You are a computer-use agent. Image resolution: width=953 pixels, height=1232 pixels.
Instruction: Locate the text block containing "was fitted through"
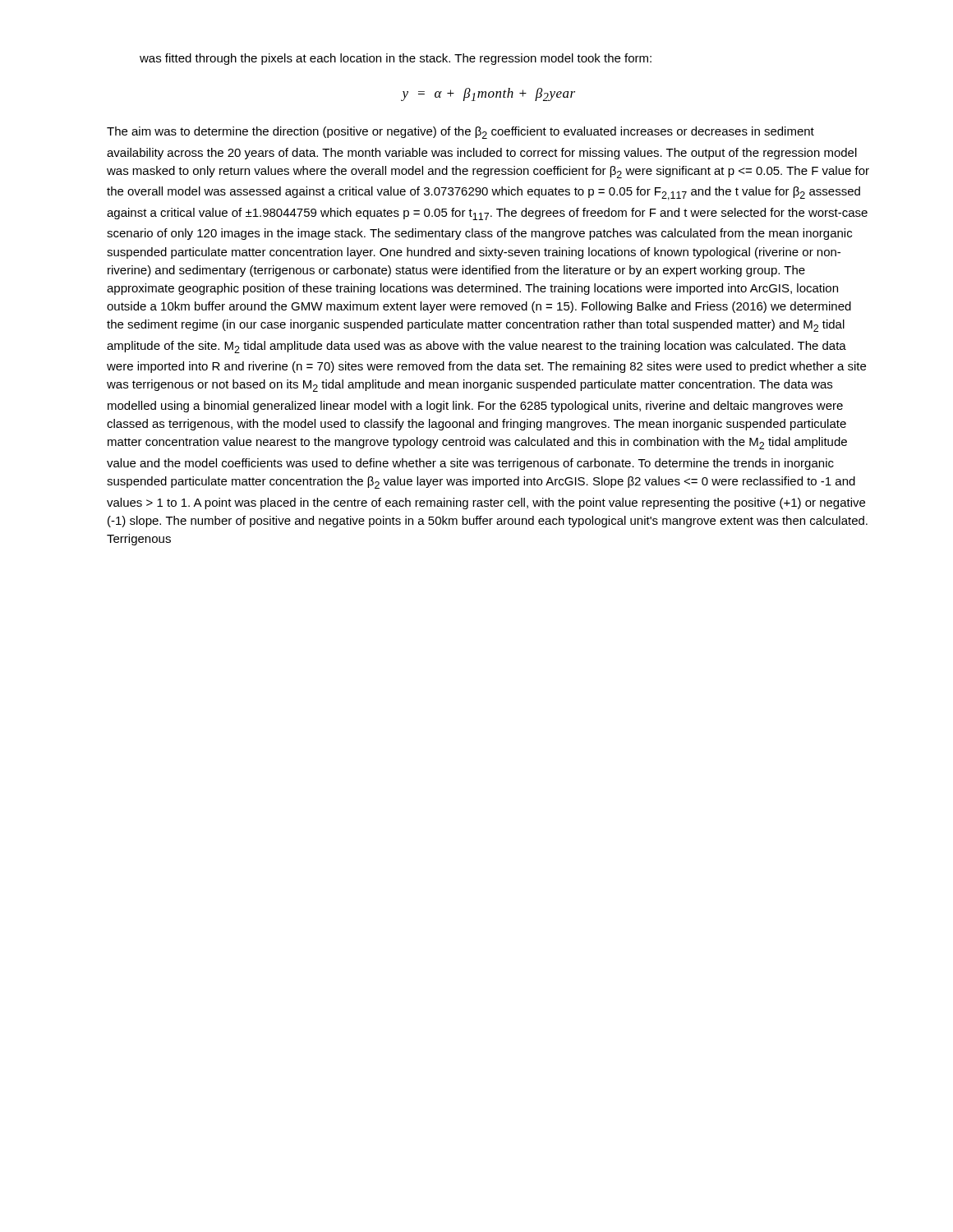(x=489, y=58)
